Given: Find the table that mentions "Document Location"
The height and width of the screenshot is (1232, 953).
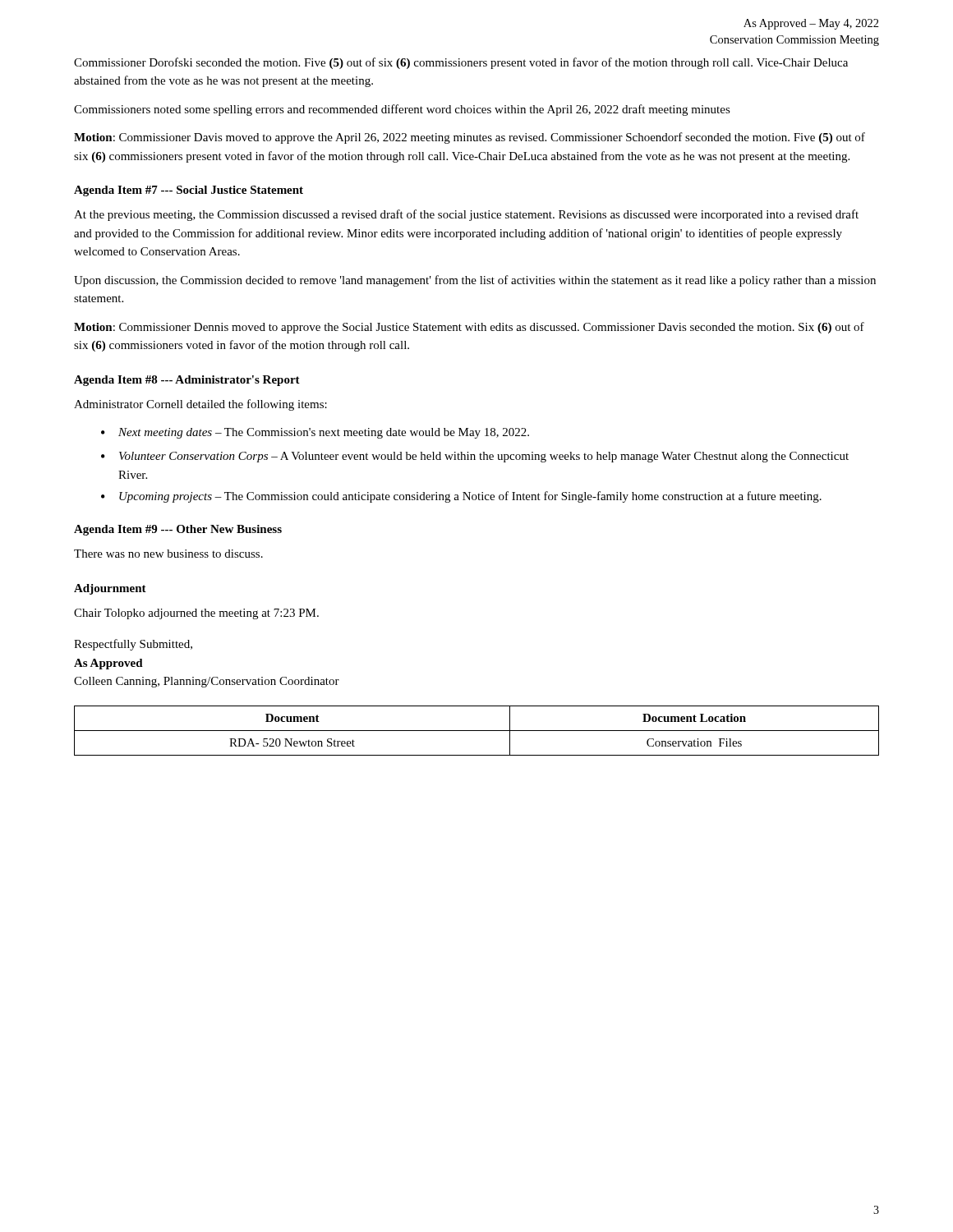Looking at the screenshot, I should pos(476,731).
